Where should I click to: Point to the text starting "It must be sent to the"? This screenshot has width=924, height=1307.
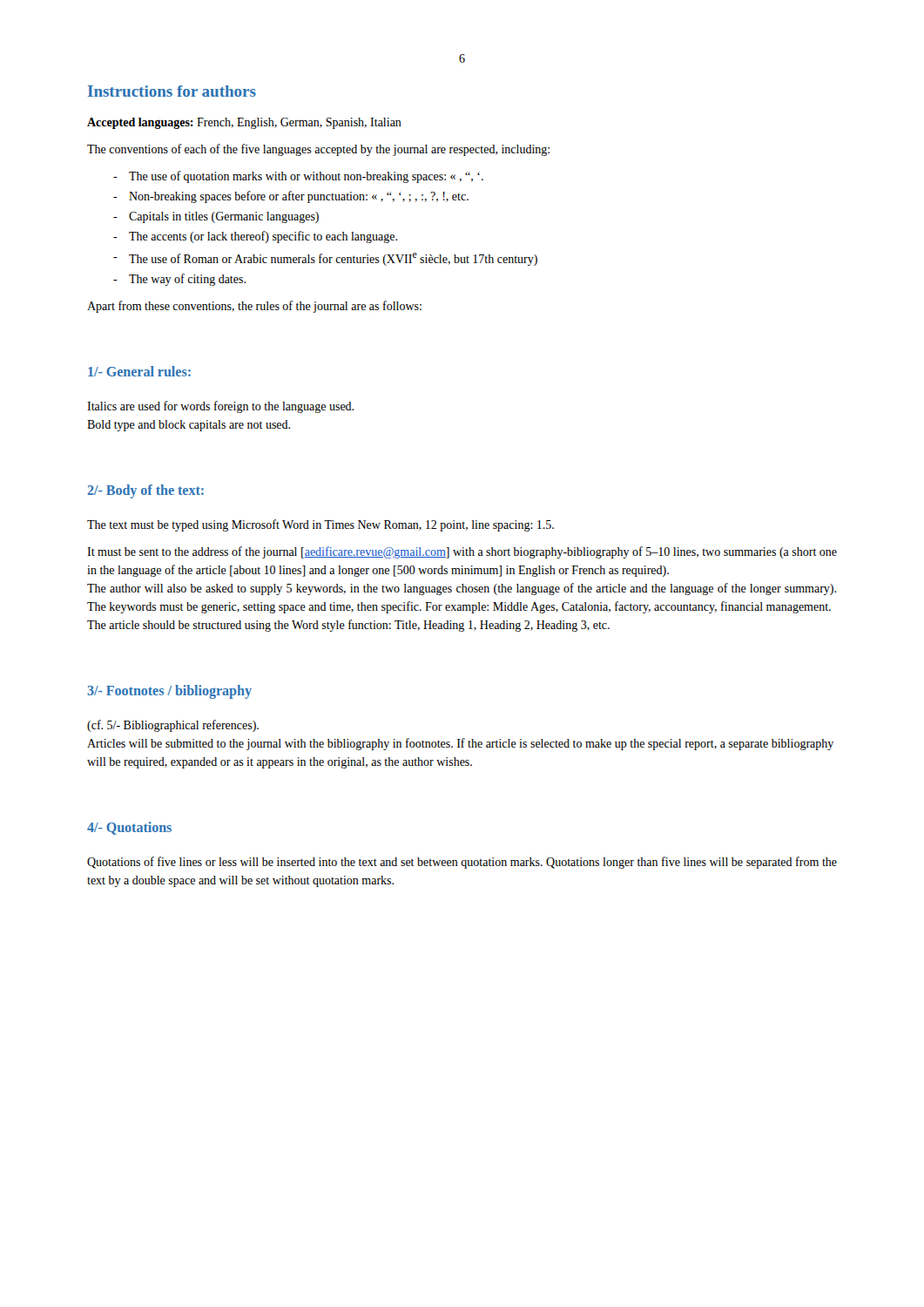click(462, 588)
